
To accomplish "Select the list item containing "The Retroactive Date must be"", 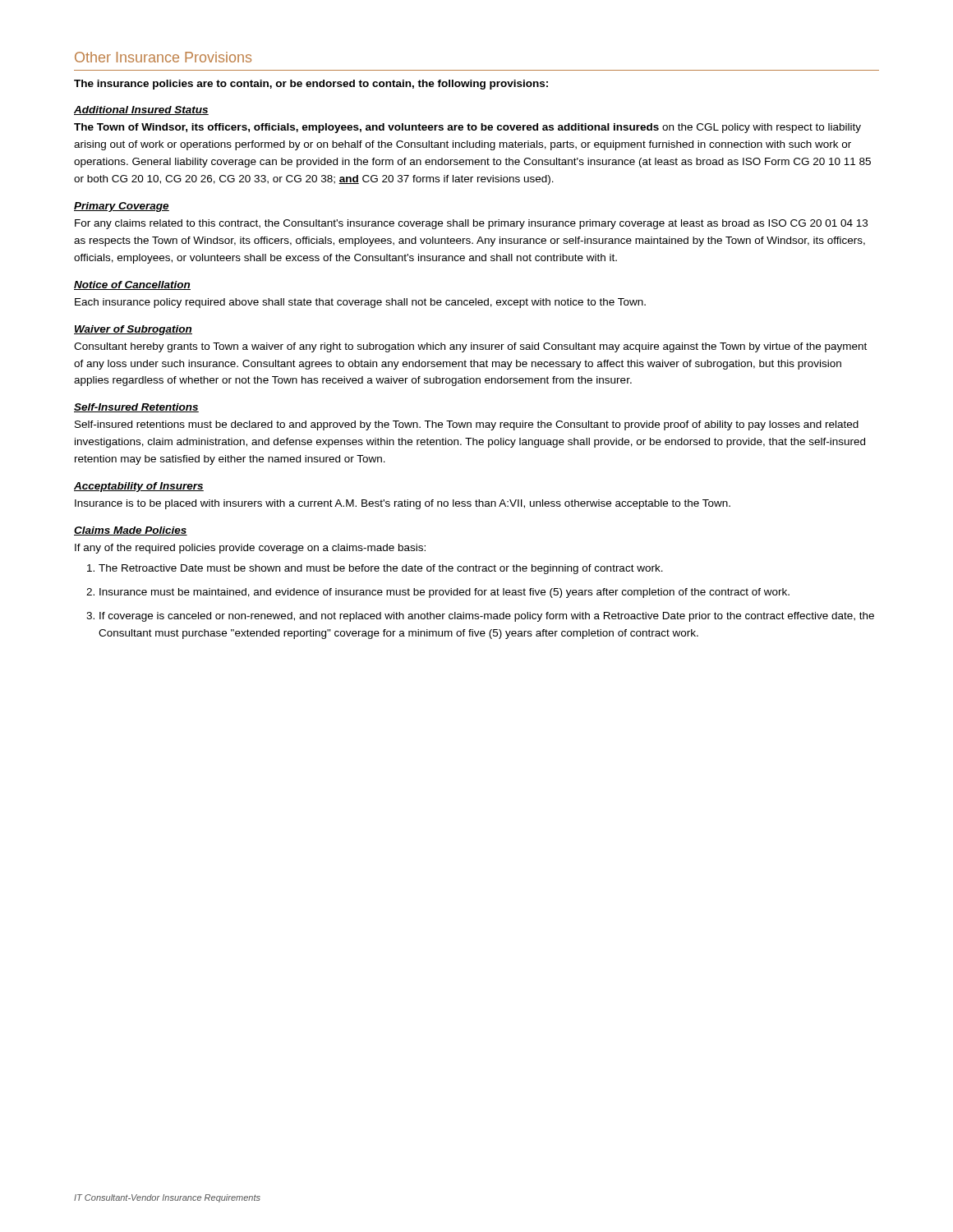I will click(x=476, y=569).
